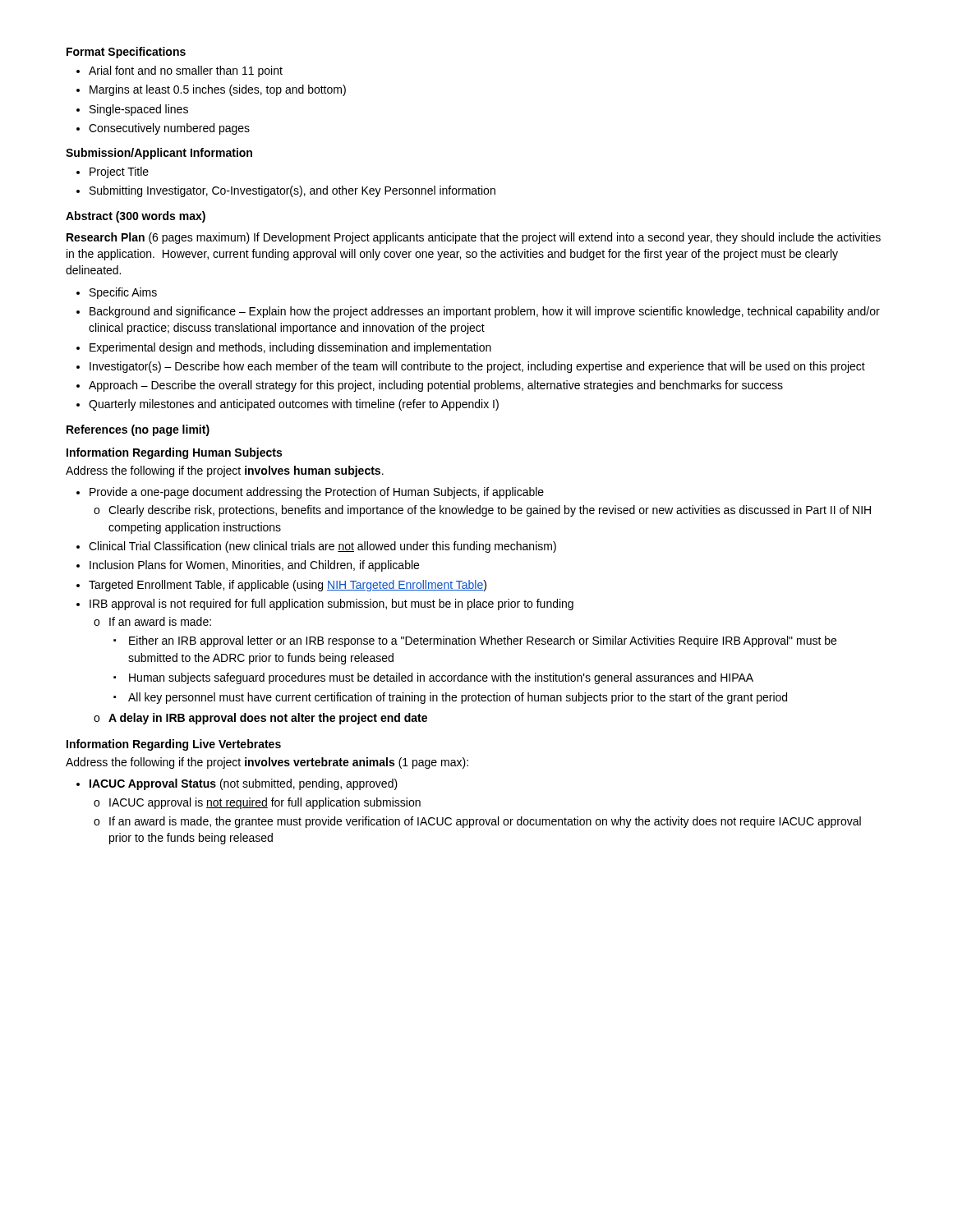Find the block starting "Either an IRB approval letter or"
The width and height of the screenshot is (953, 1232).
tap(483, 649)
